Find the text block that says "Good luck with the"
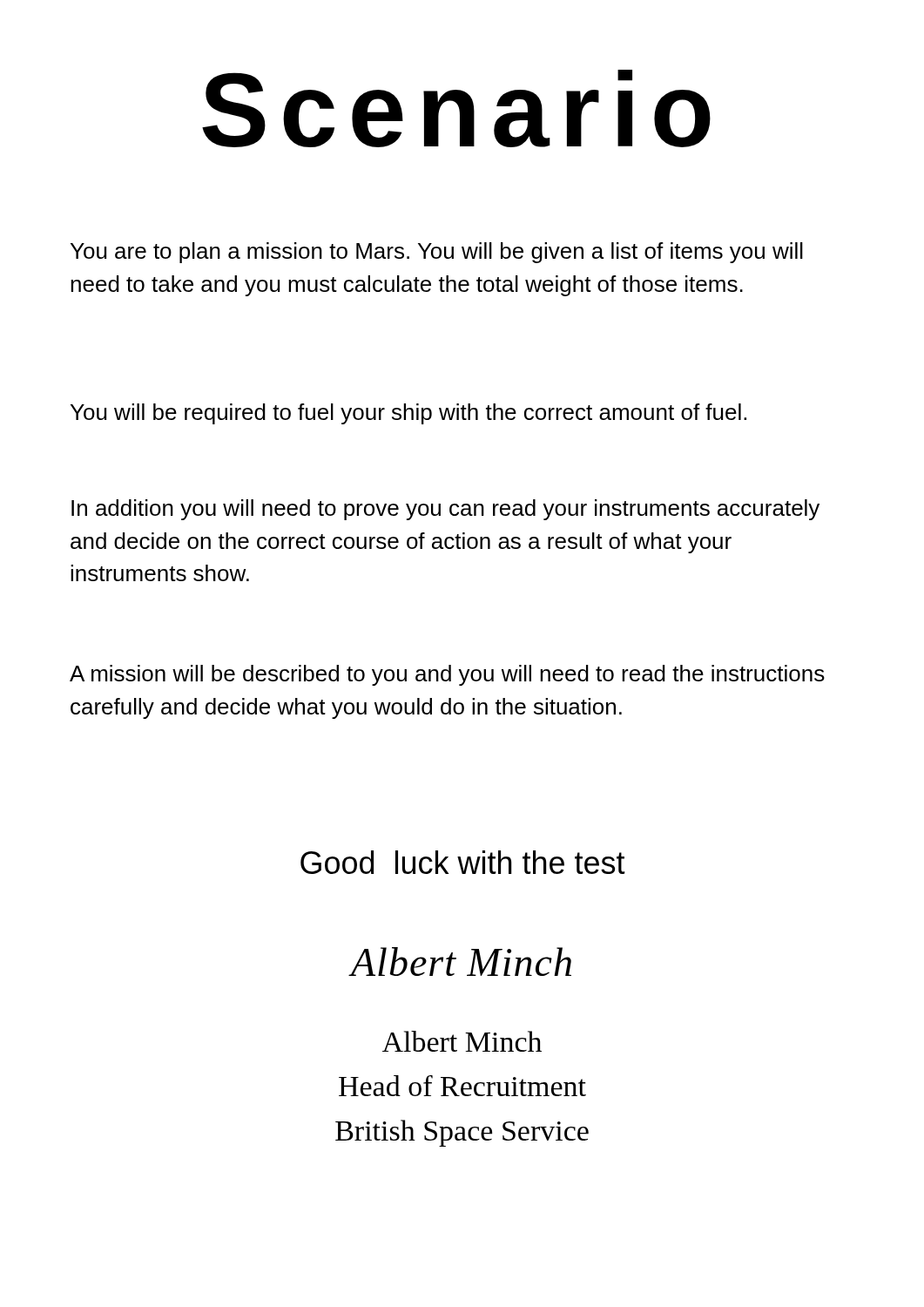The height and width of the screenshot is (1307, 924). point(462,863)
